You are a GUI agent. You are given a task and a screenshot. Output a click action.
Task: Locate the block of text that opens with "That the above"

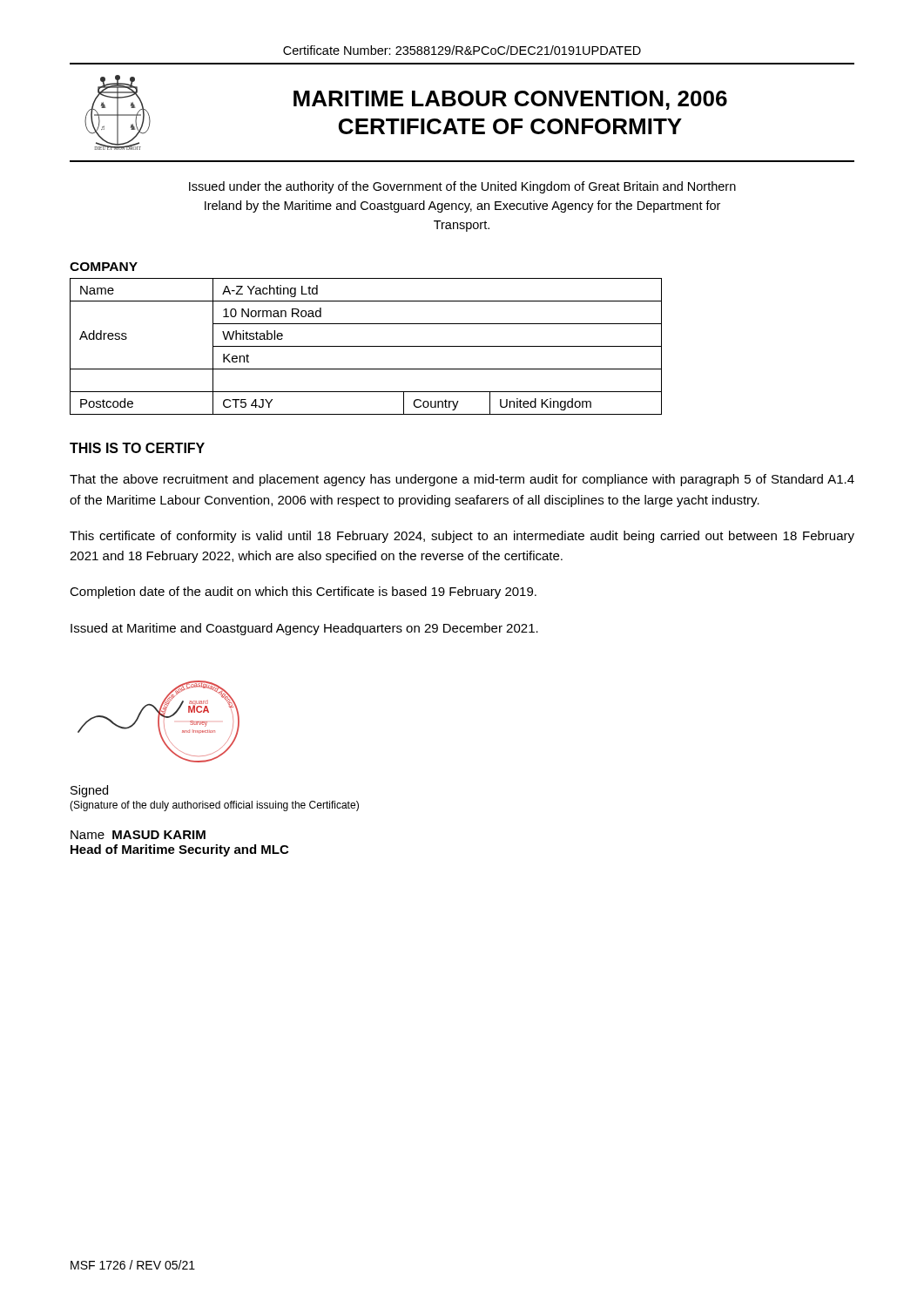click(462, 489)
